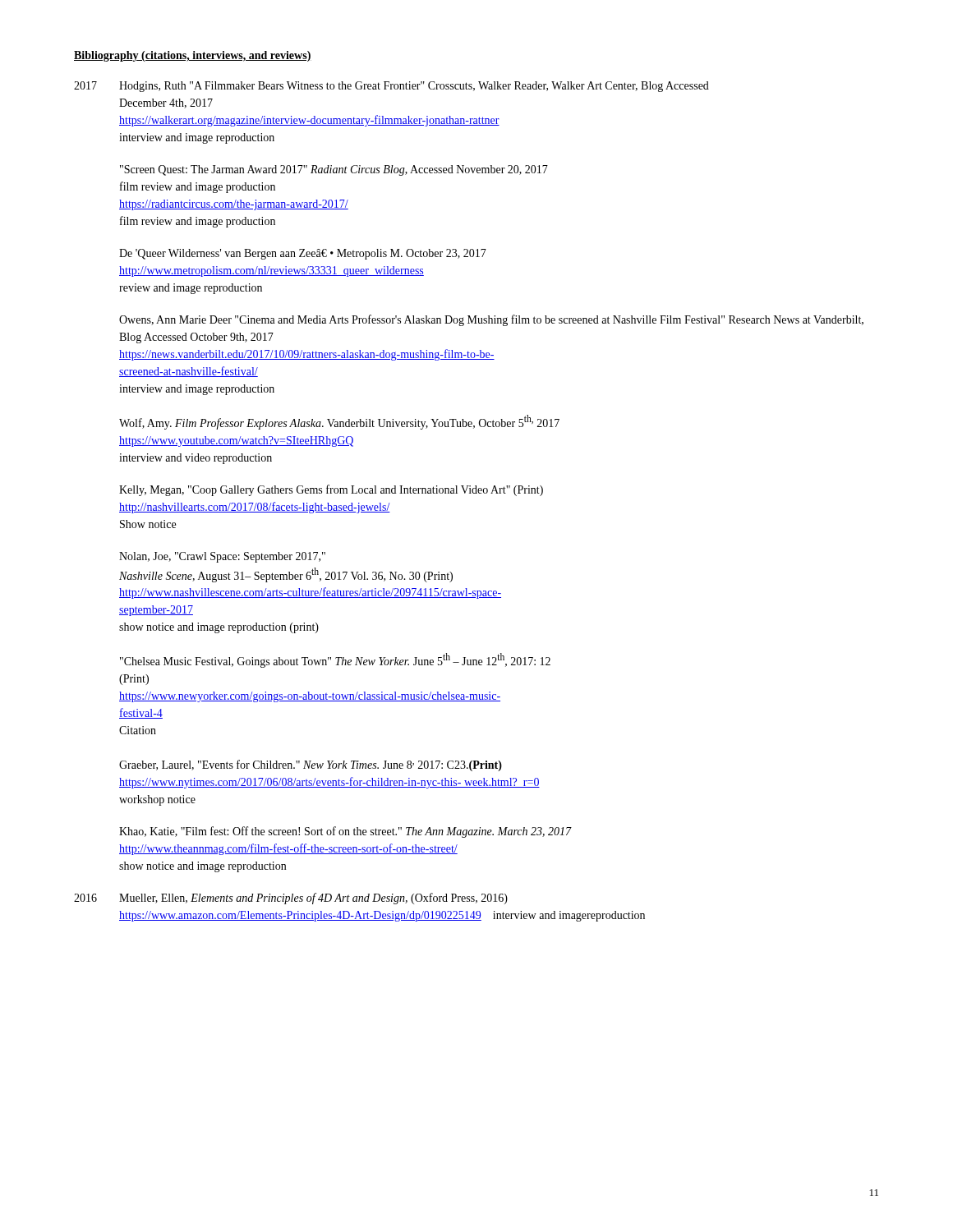
Task: Select the block starting "Khao, Katie, "Film fest: Off the screen! Sort"
Action: [322, 849]
